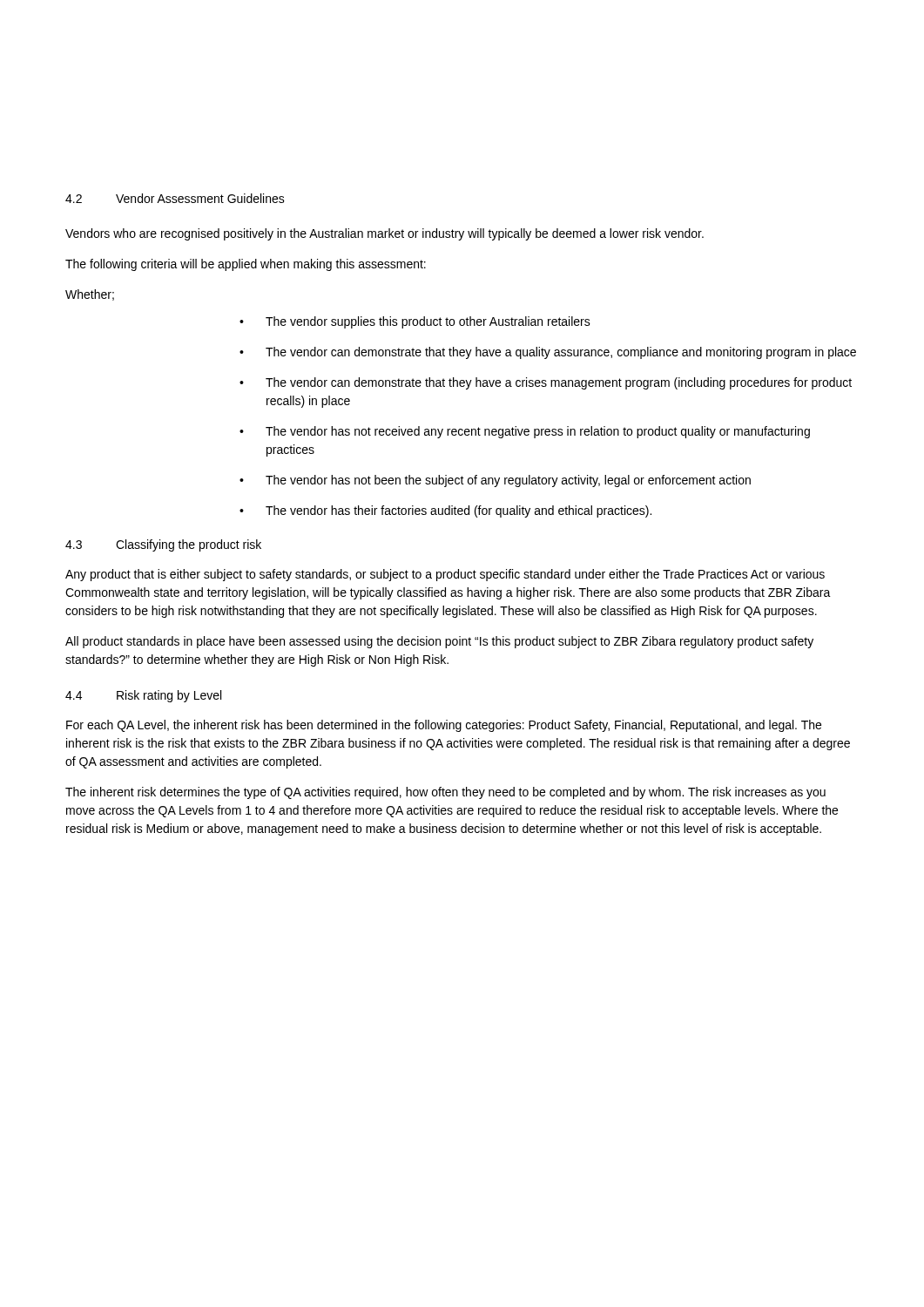Select the region starting "4.2 Vendor Assessment Guidelines"

click(175, 199)
